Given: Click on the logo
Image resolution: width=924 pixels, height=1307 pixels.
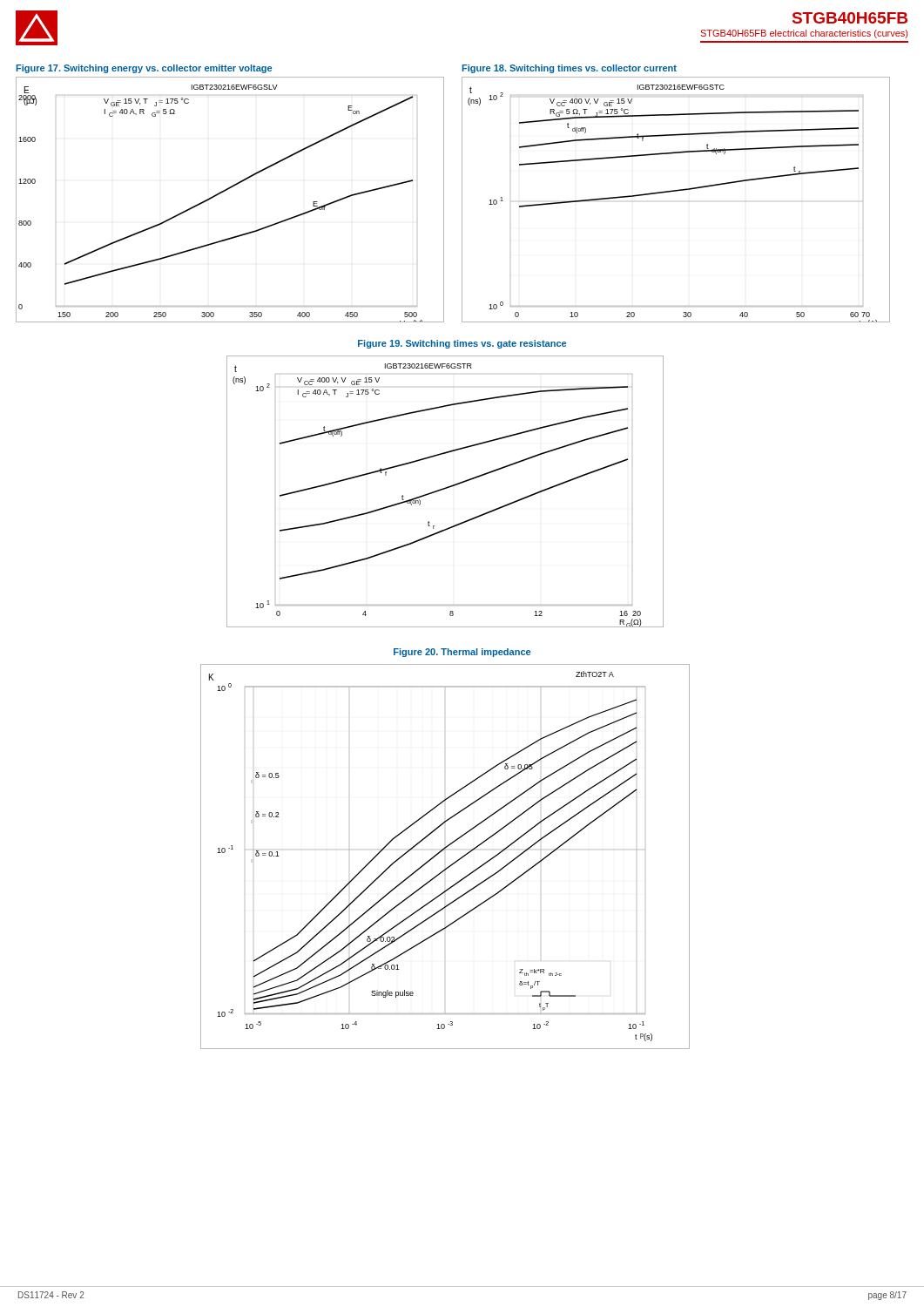Looking at the screenshot, I should (37, 28).
